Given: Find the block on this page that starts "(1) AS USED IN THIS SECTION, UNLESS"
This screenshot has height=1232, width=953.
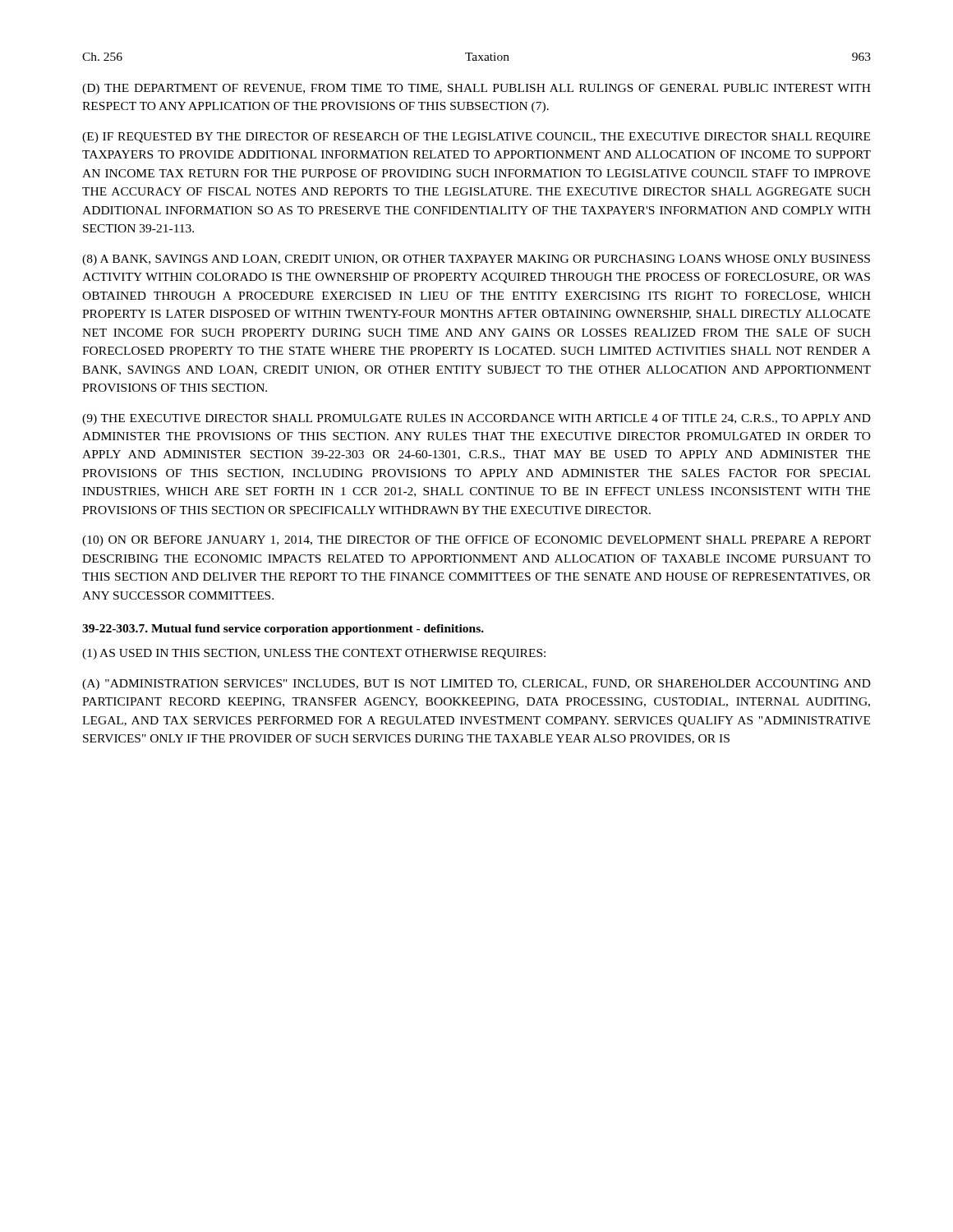Looking at the screenshot, I should [476, 653].
